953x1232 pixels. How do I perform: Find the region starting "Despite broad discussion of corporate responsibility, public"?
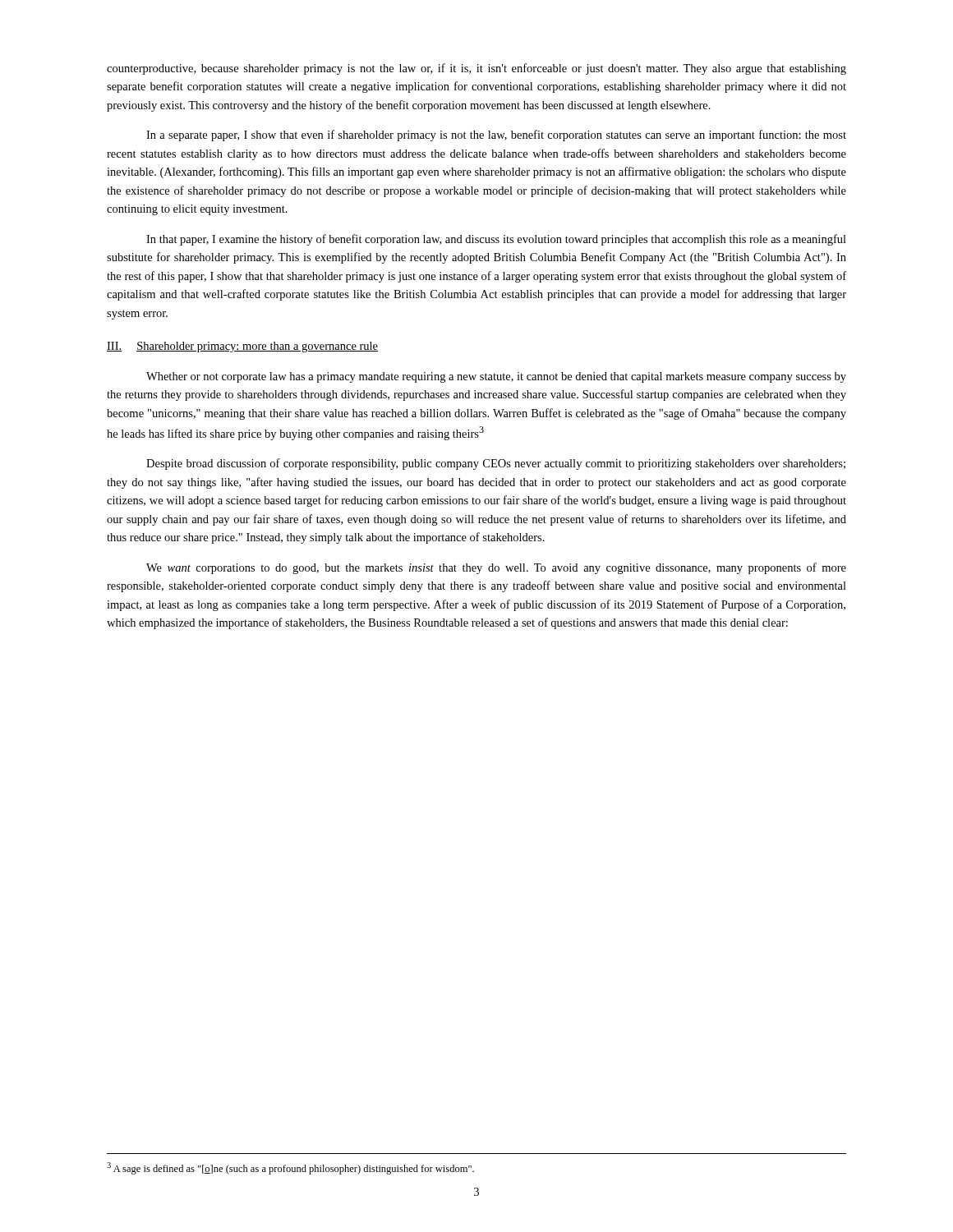click(x=476, y=500)
